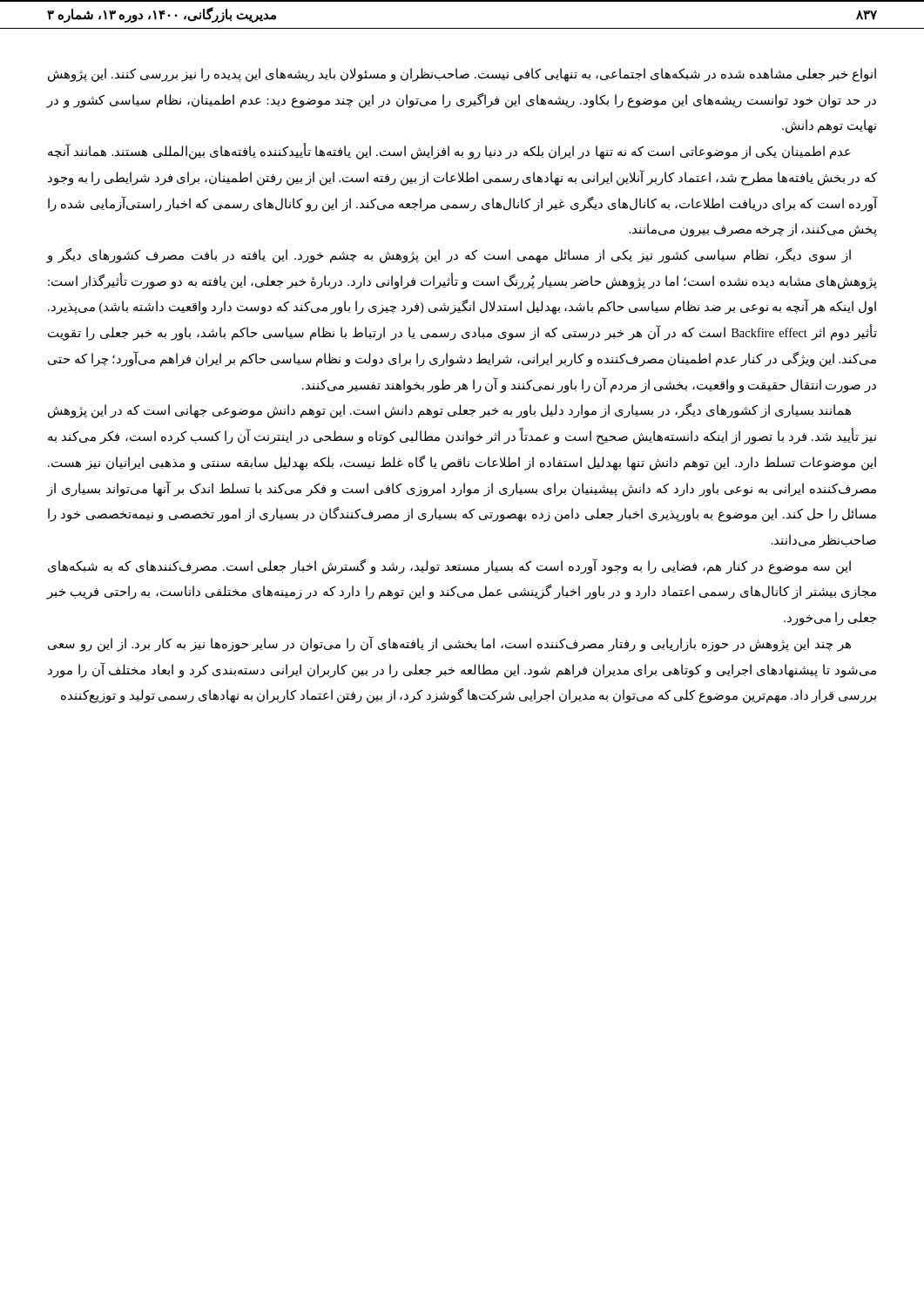
Task: Locate the block of text that opens with "از سوی دیگر،"
Action: point(462,321)
